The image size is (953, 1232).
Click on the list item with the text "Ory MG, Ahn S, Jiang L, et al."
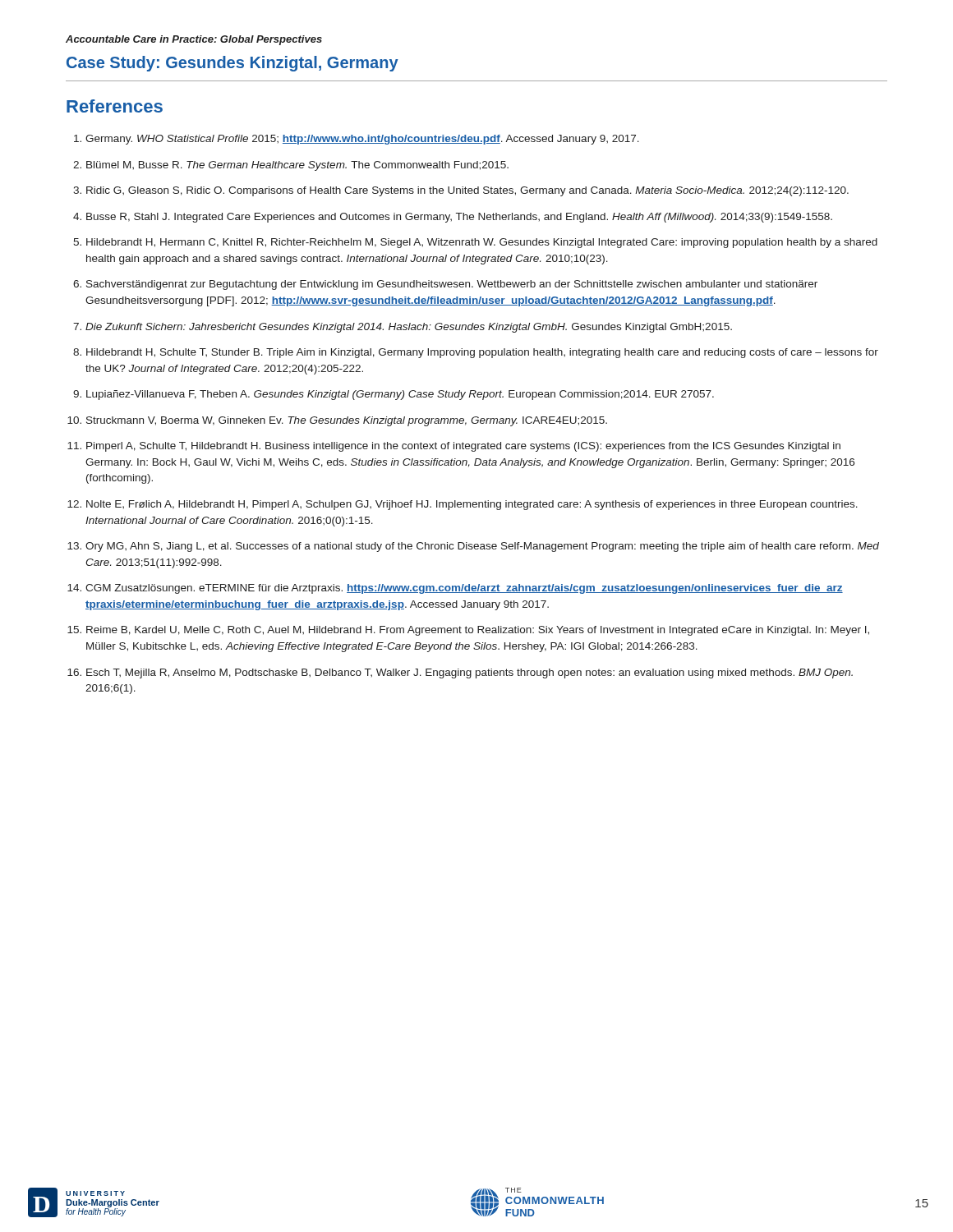tap(482, 554)
